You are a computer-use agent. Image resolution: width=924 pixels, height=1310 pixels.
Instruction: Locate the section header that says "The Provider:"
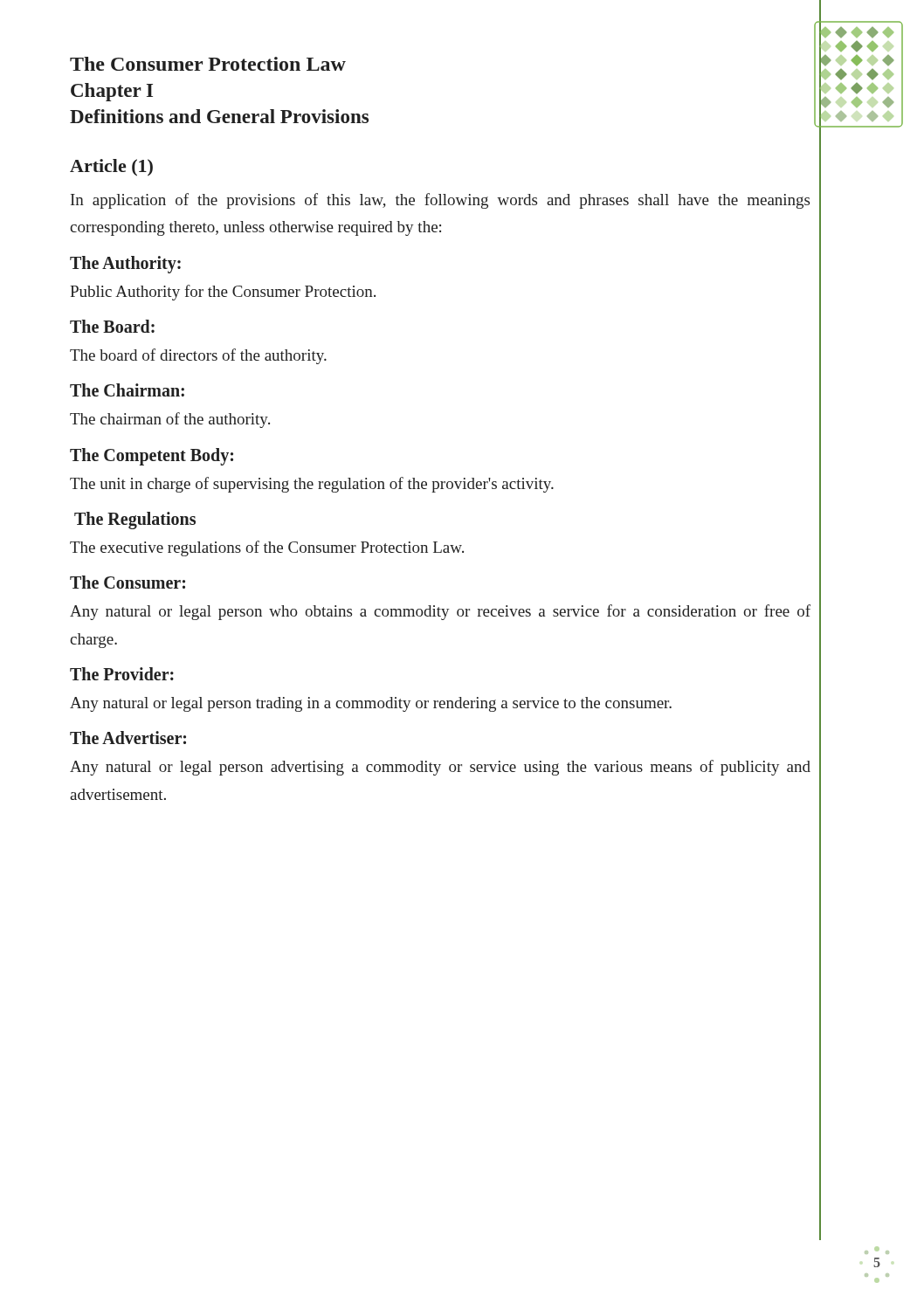click(x=122, y=674)
